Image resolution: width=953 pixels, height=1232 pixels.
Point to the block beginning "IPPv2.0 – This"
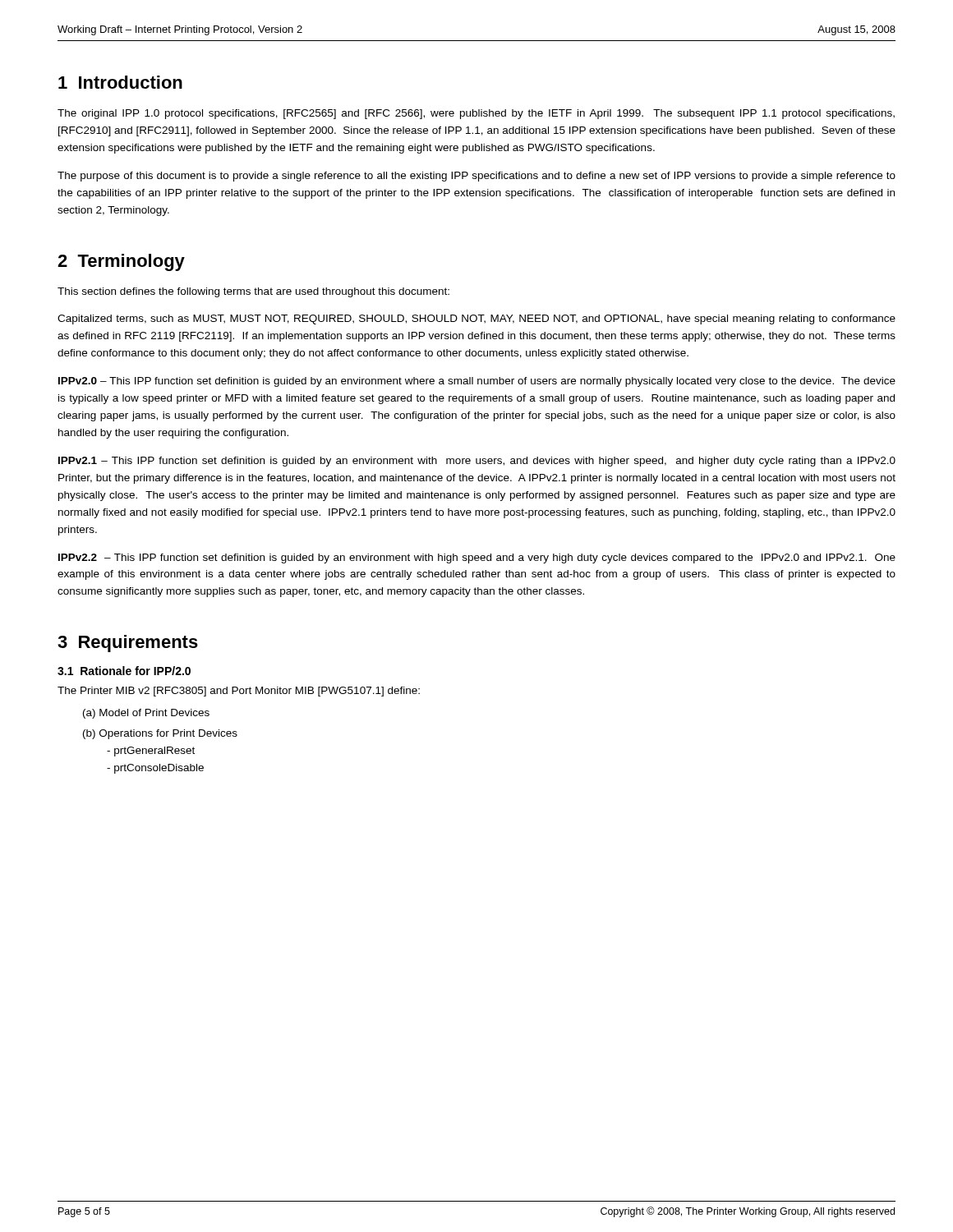(476, 407)
